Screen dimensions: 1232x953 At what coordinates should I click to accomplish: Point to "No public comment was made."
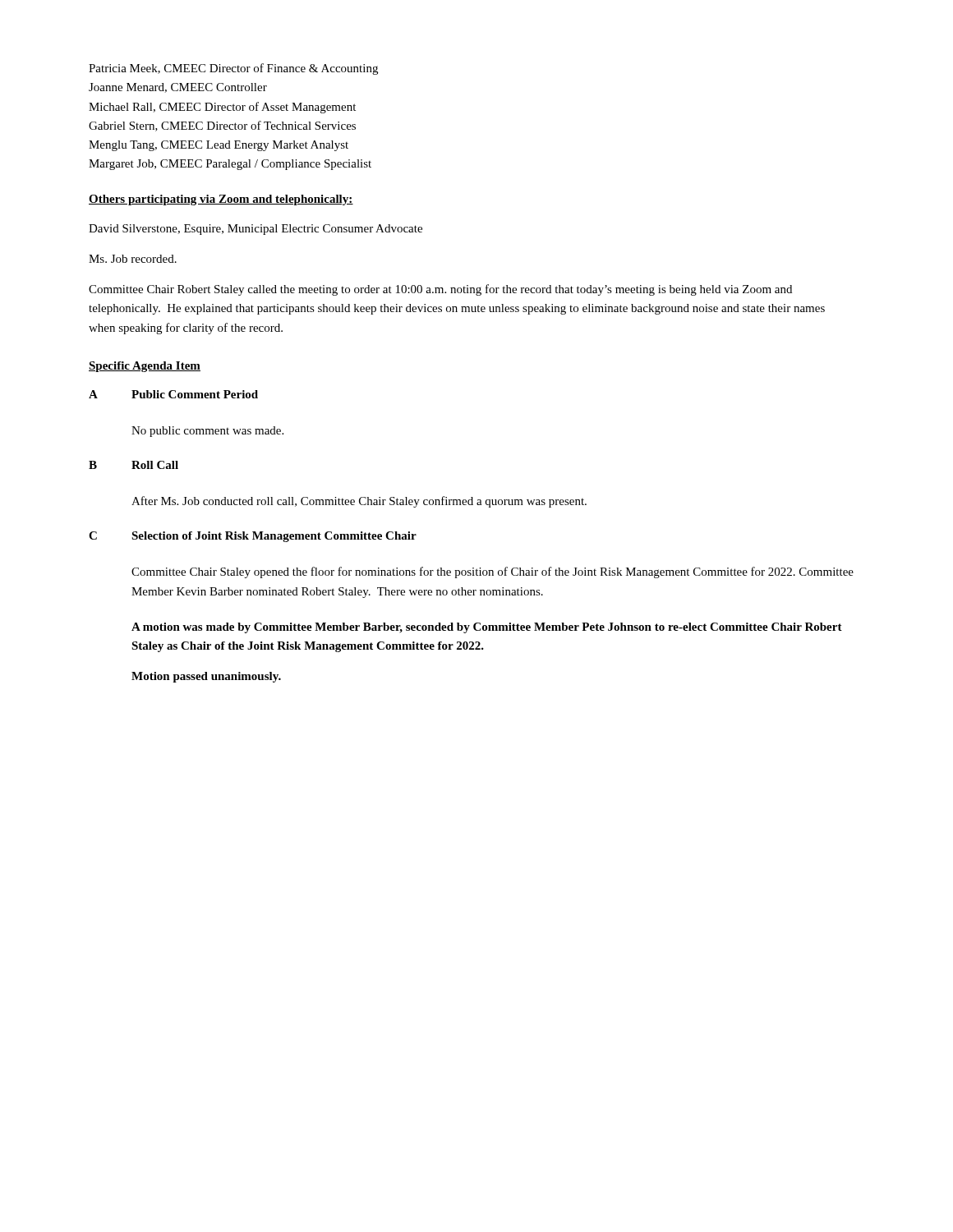pyautogui.click(x=208, y=430)
